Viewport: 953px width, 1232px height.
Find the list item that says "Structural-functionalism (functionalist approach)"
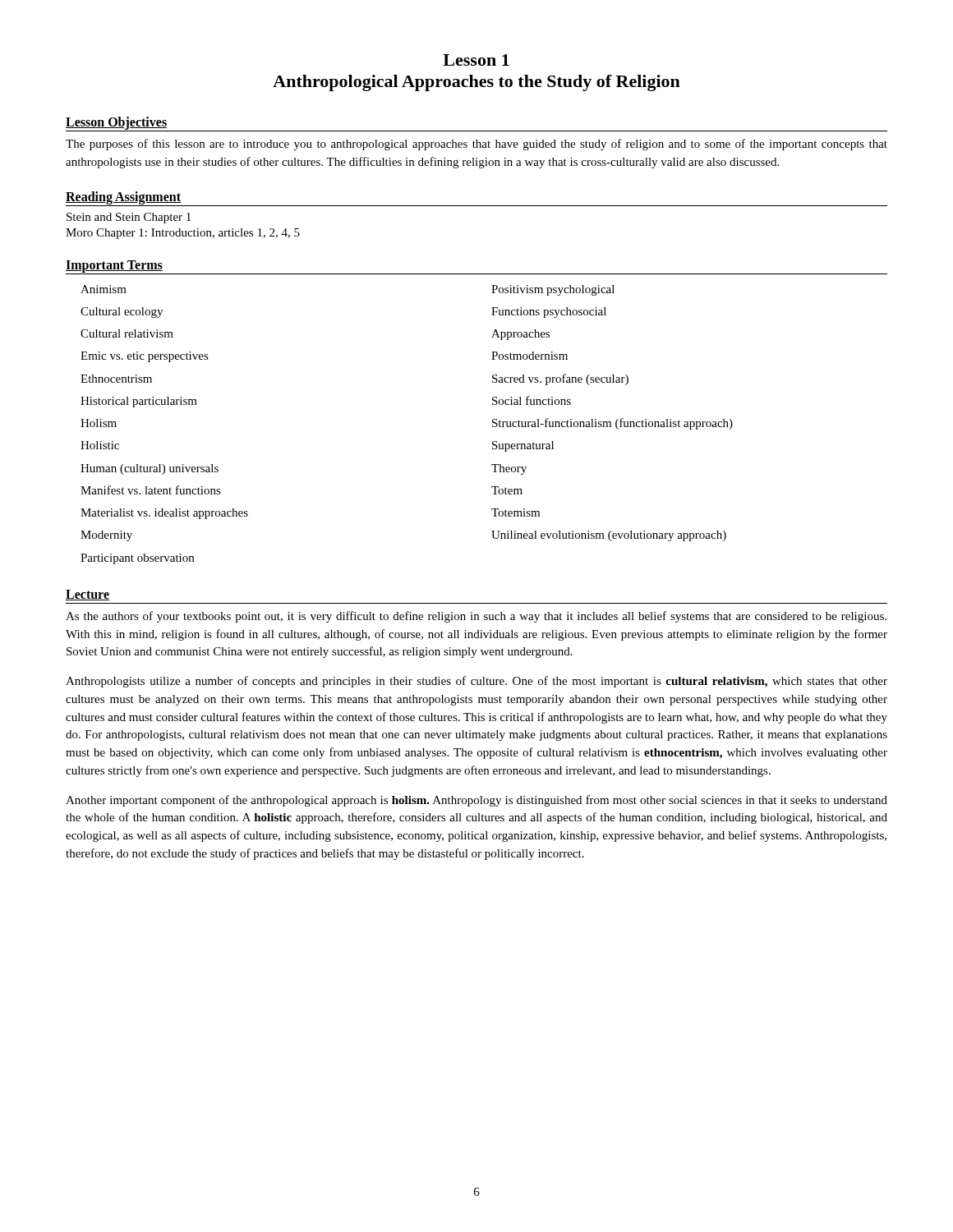point(612,423)
